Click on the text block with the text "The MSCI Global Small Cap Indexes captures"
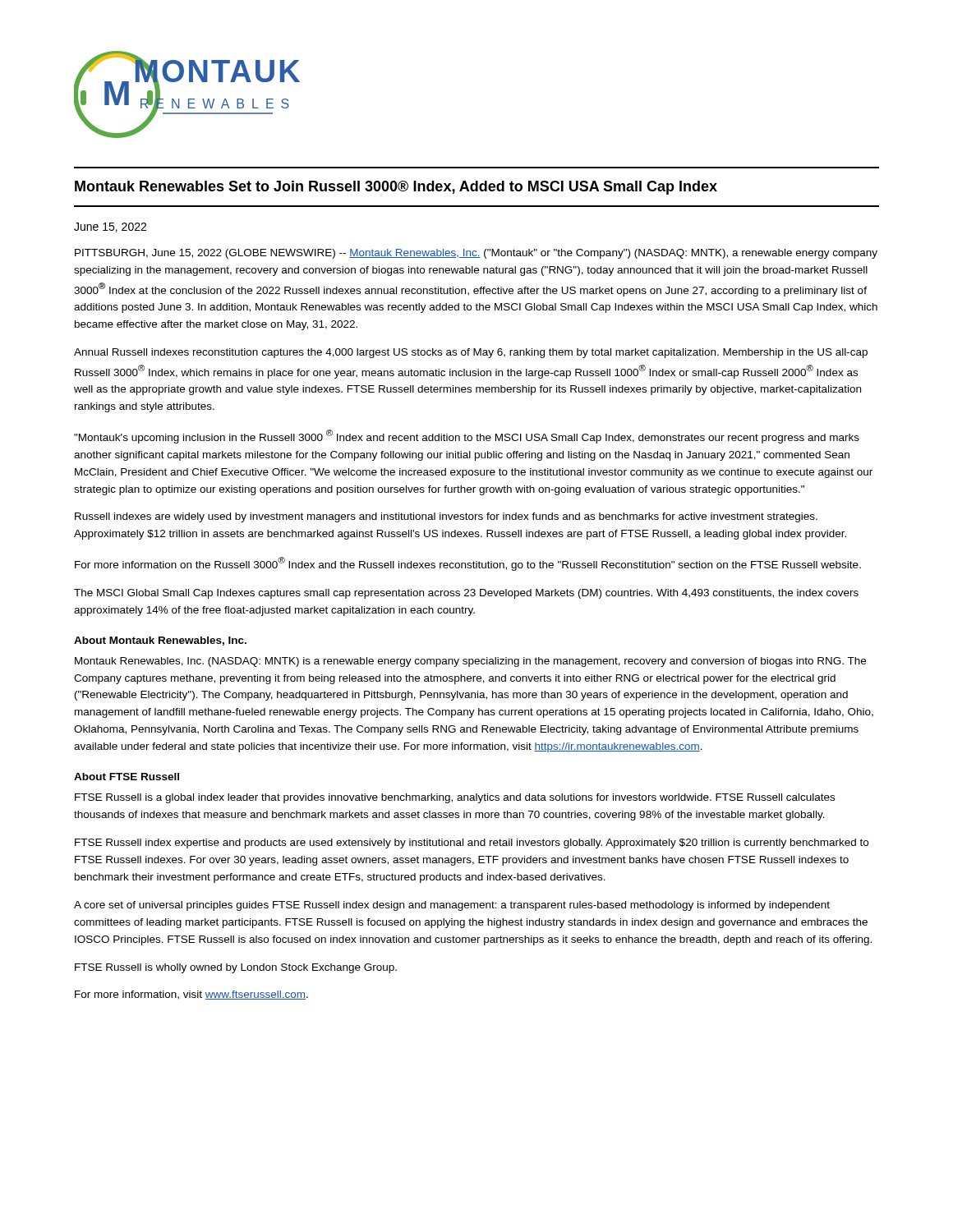The height and width of the screenshot is (1232, 953). click(466, 601)
